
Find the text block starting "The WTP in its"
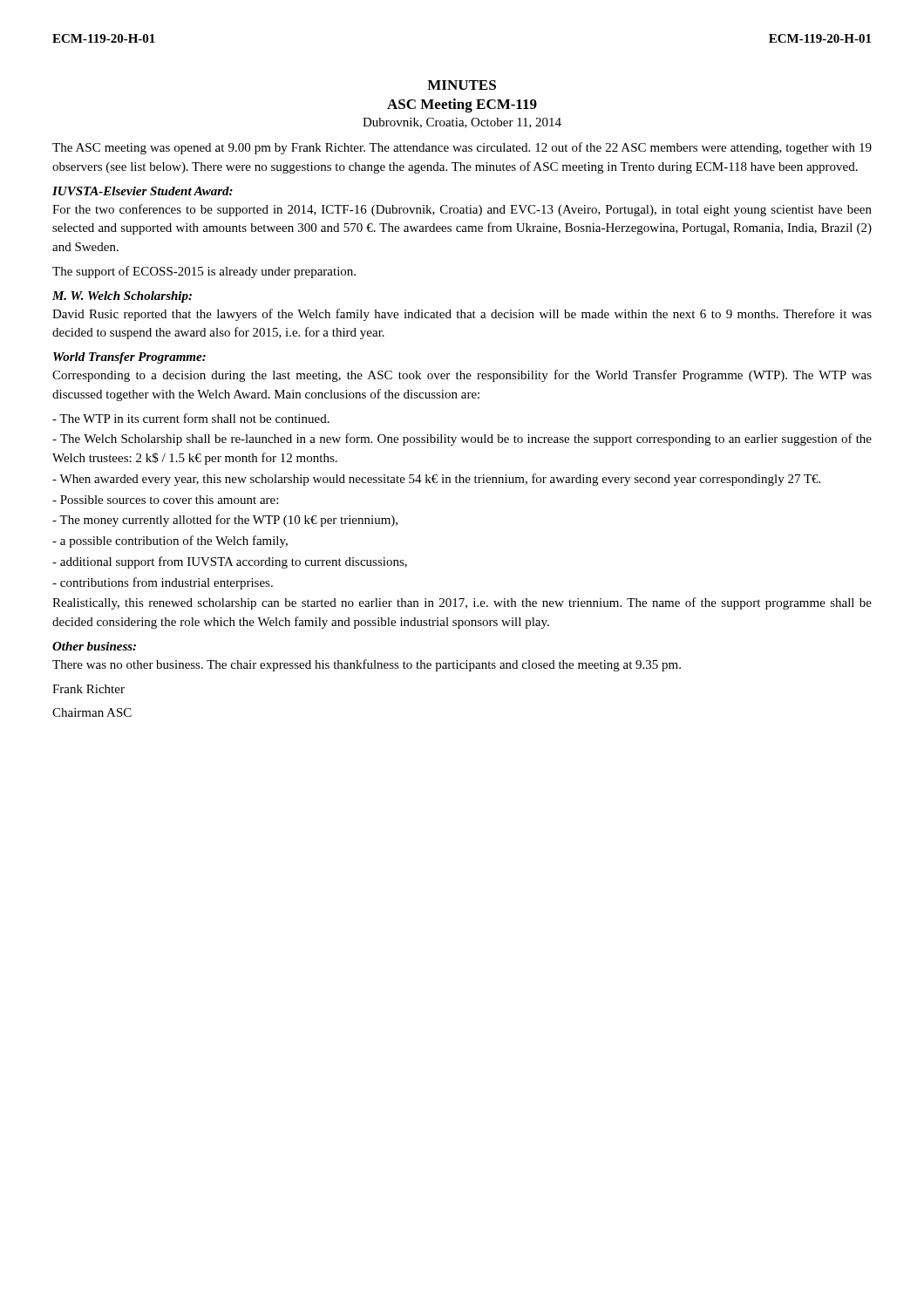[x=191, y=418]
